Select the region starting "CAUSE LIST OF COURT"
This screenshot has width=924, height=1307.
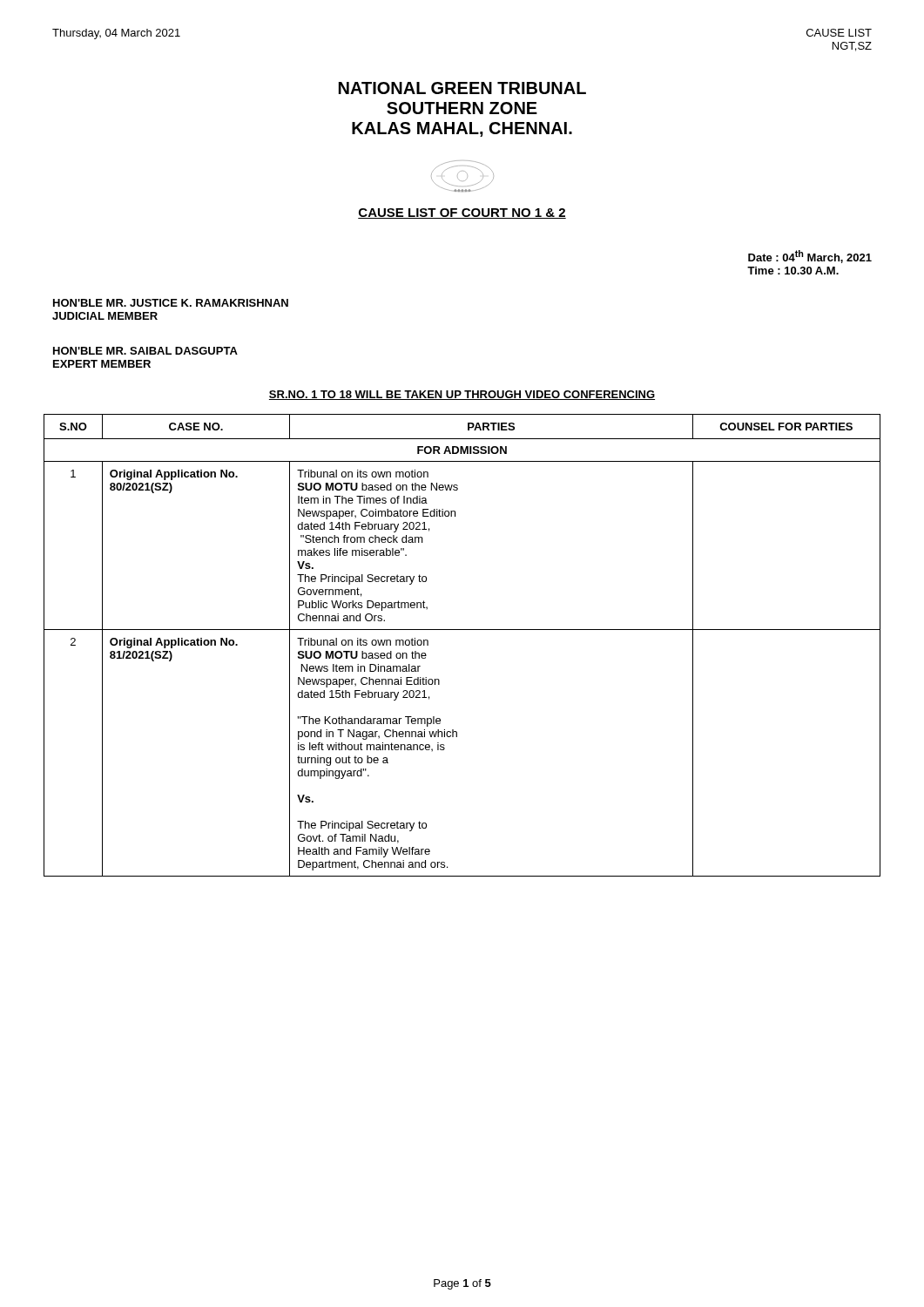click(x=462, y=212)
